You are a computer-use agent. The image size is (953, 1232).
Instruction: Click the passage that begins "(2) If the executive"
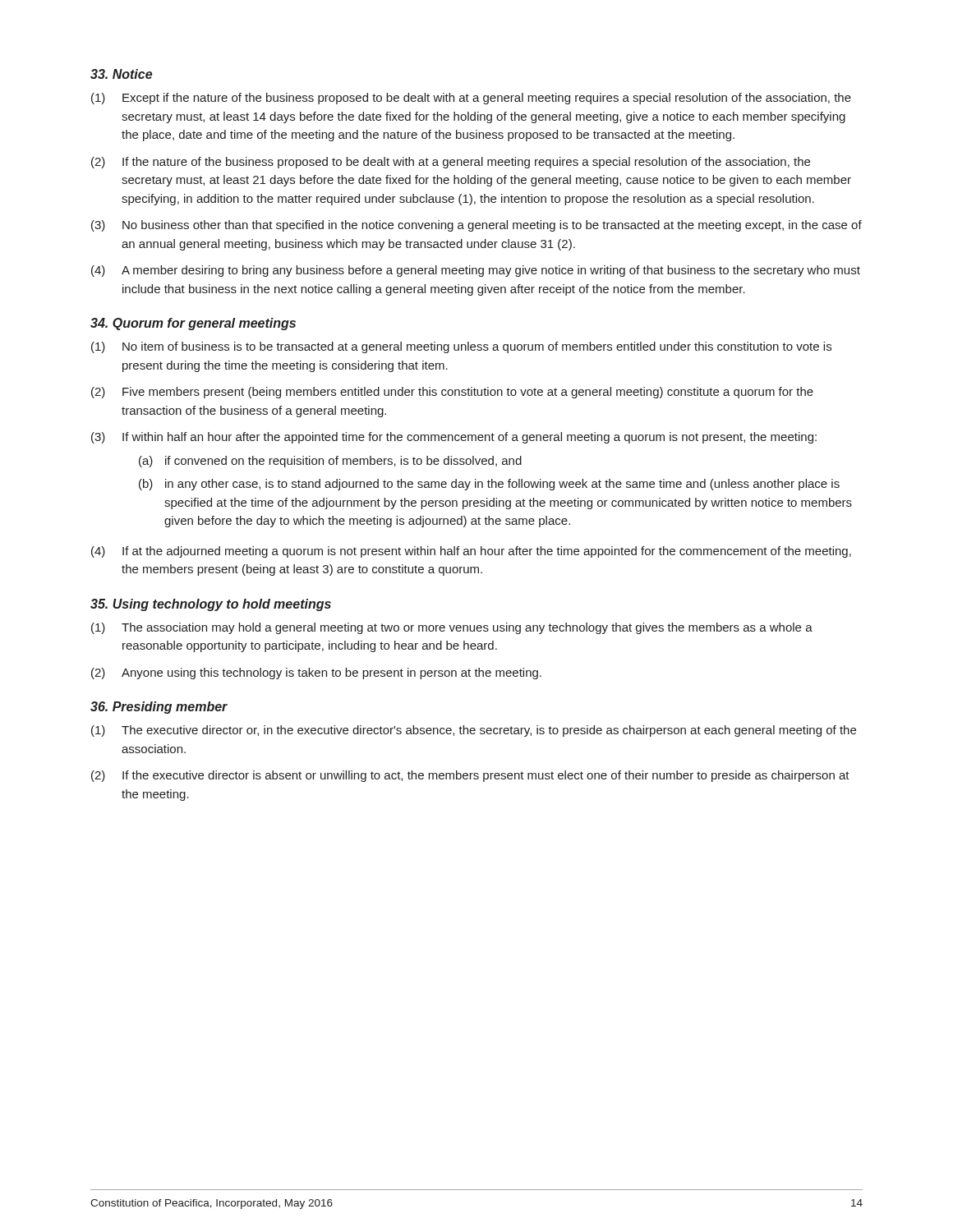click(476, 785)
